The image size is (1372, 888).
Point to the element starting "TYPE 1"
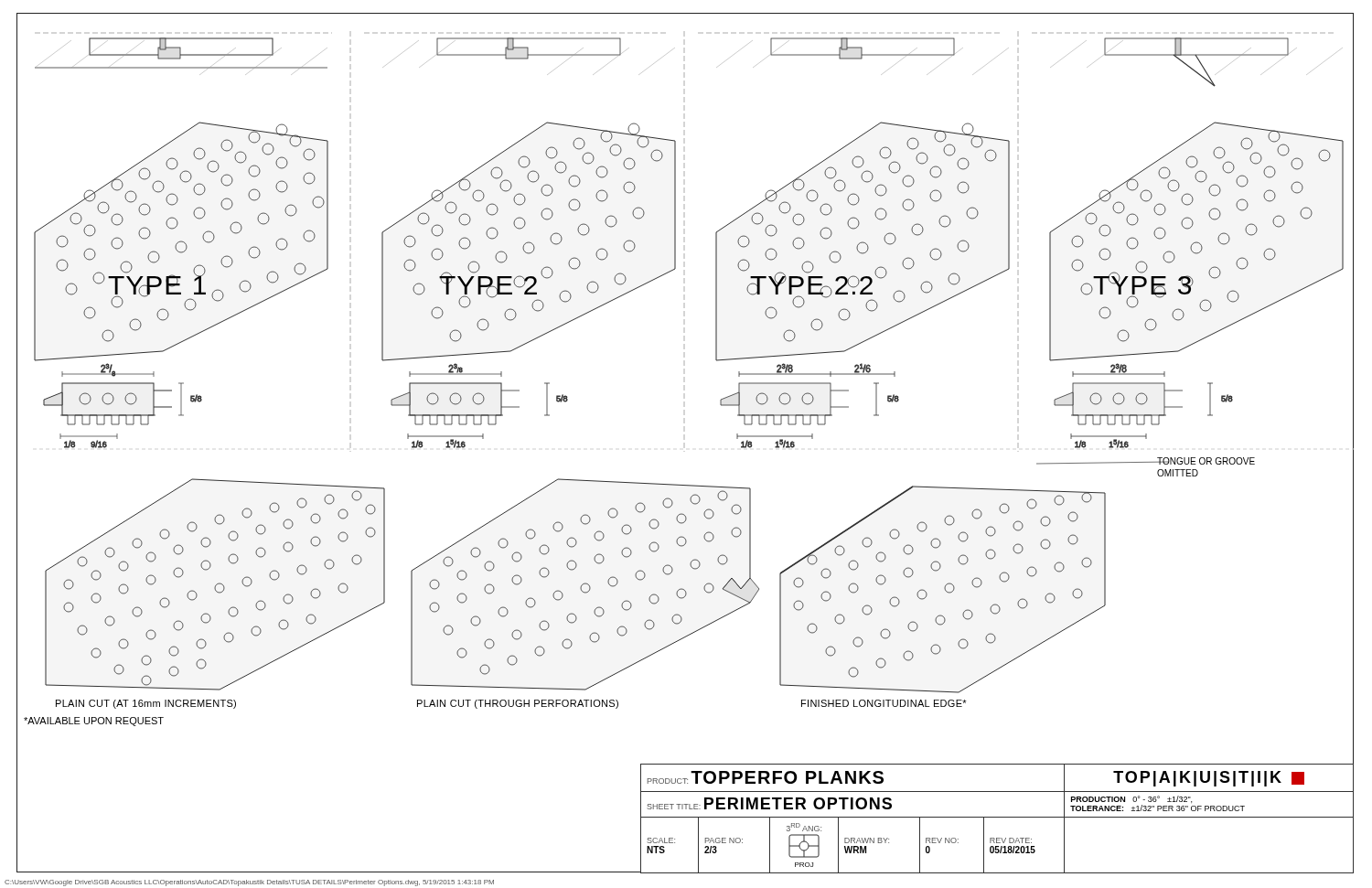coord(158,285)
